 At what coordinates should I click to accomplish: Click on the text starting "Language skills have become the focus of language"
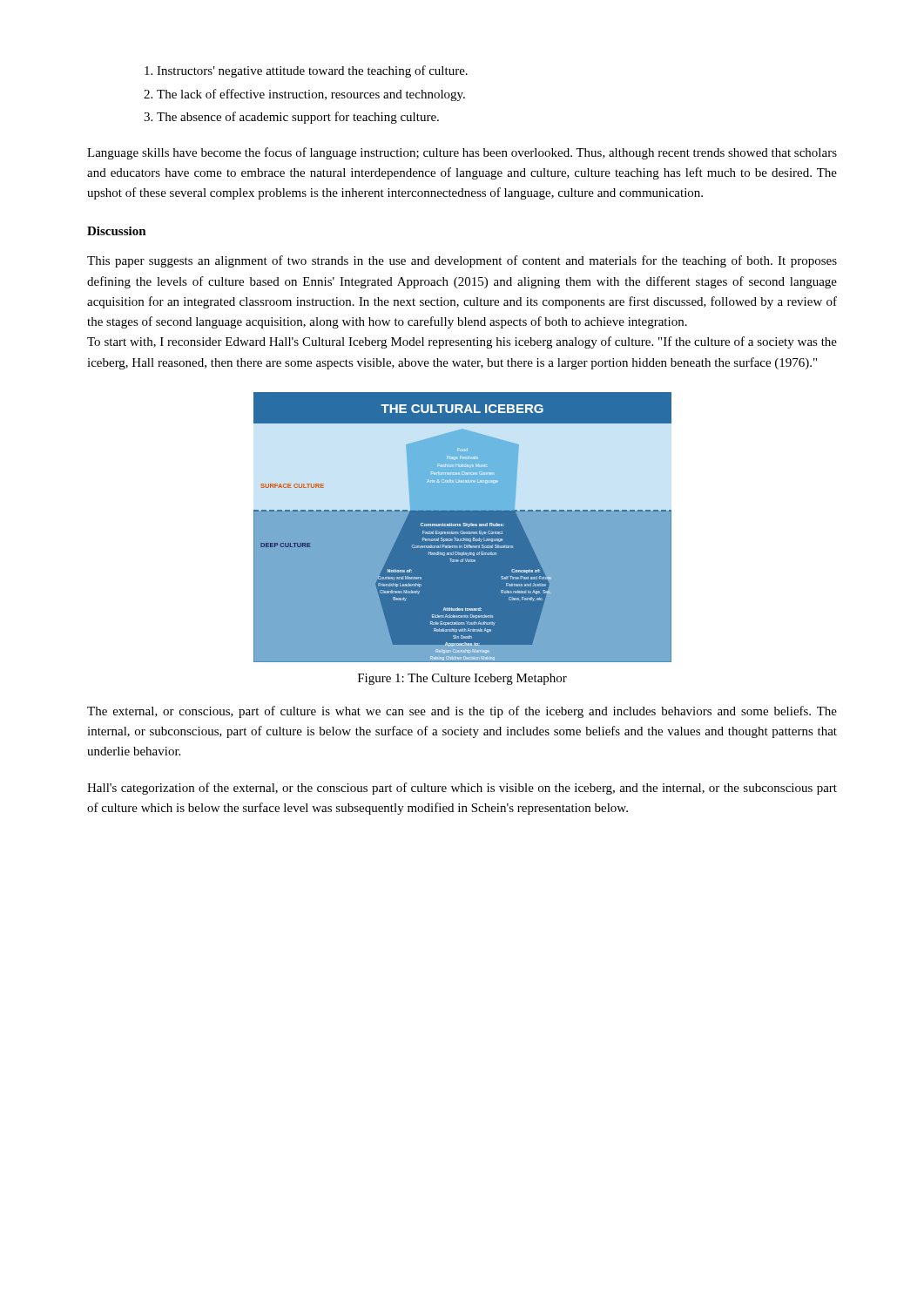(x=462, y=172)
